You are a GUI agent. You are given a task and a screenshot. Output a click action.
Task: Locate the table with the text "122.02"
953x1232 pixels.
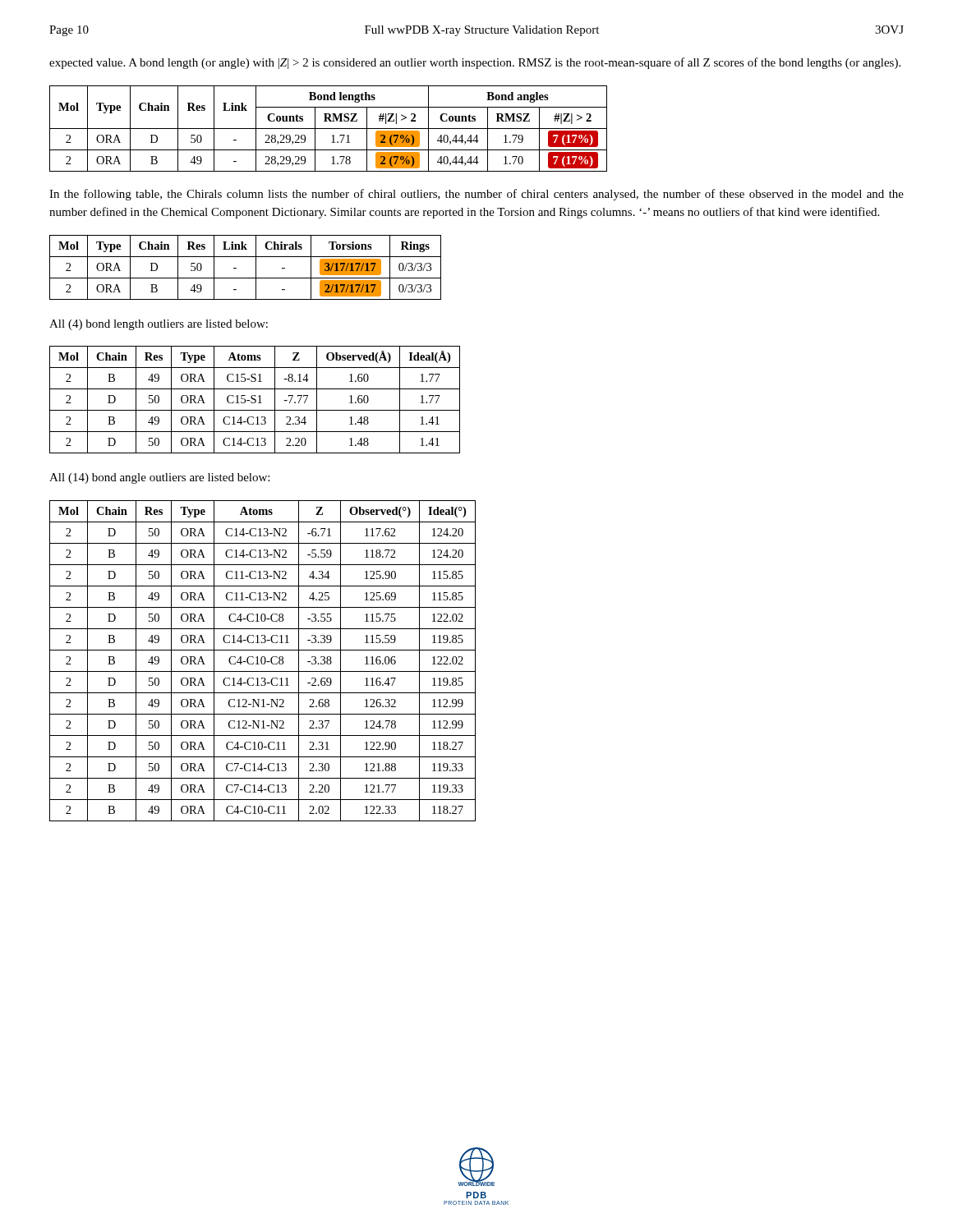tap(476, 660)
